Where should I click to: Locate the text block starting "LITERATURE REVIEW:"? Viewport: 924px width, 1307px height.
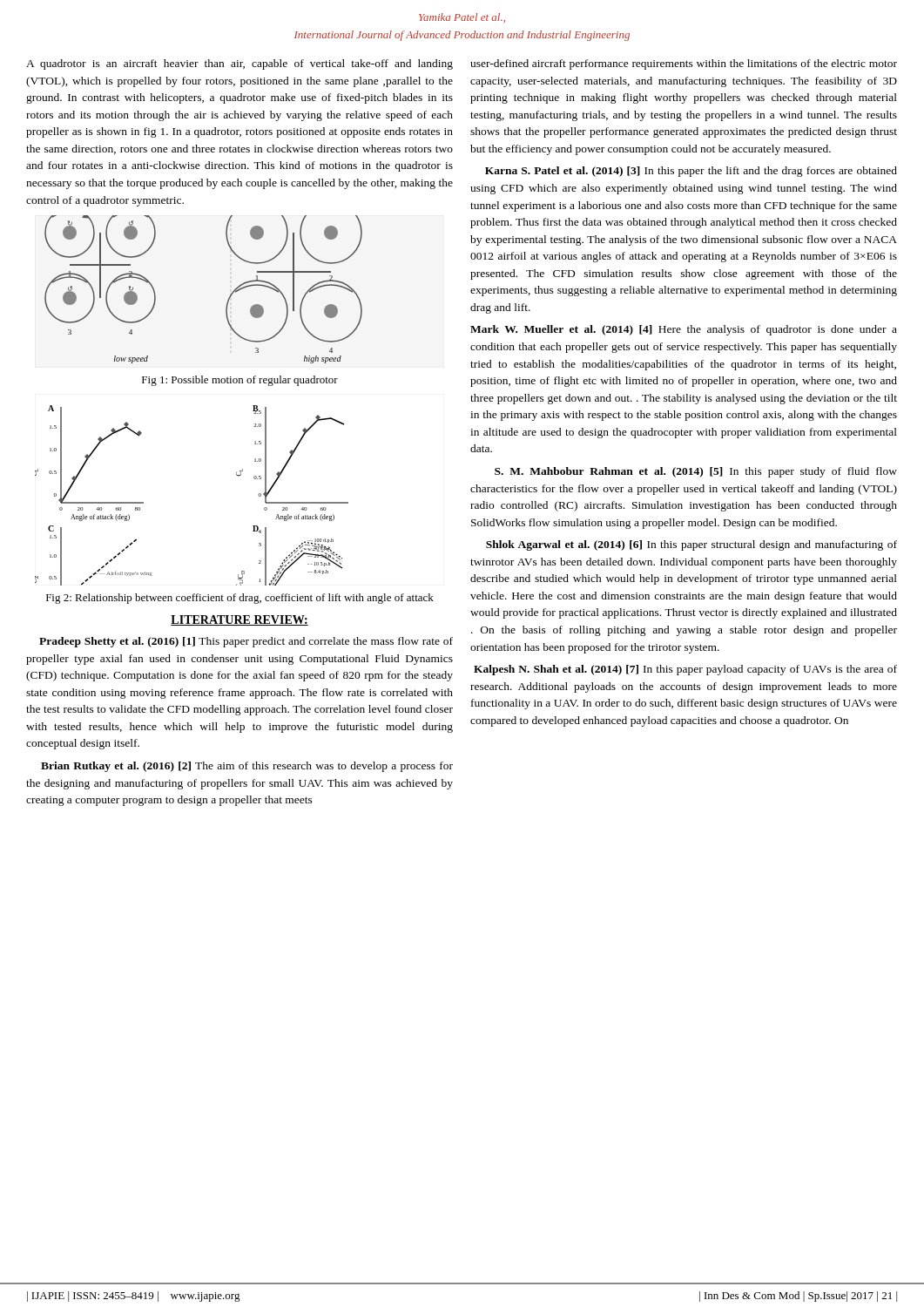point(240,620)
